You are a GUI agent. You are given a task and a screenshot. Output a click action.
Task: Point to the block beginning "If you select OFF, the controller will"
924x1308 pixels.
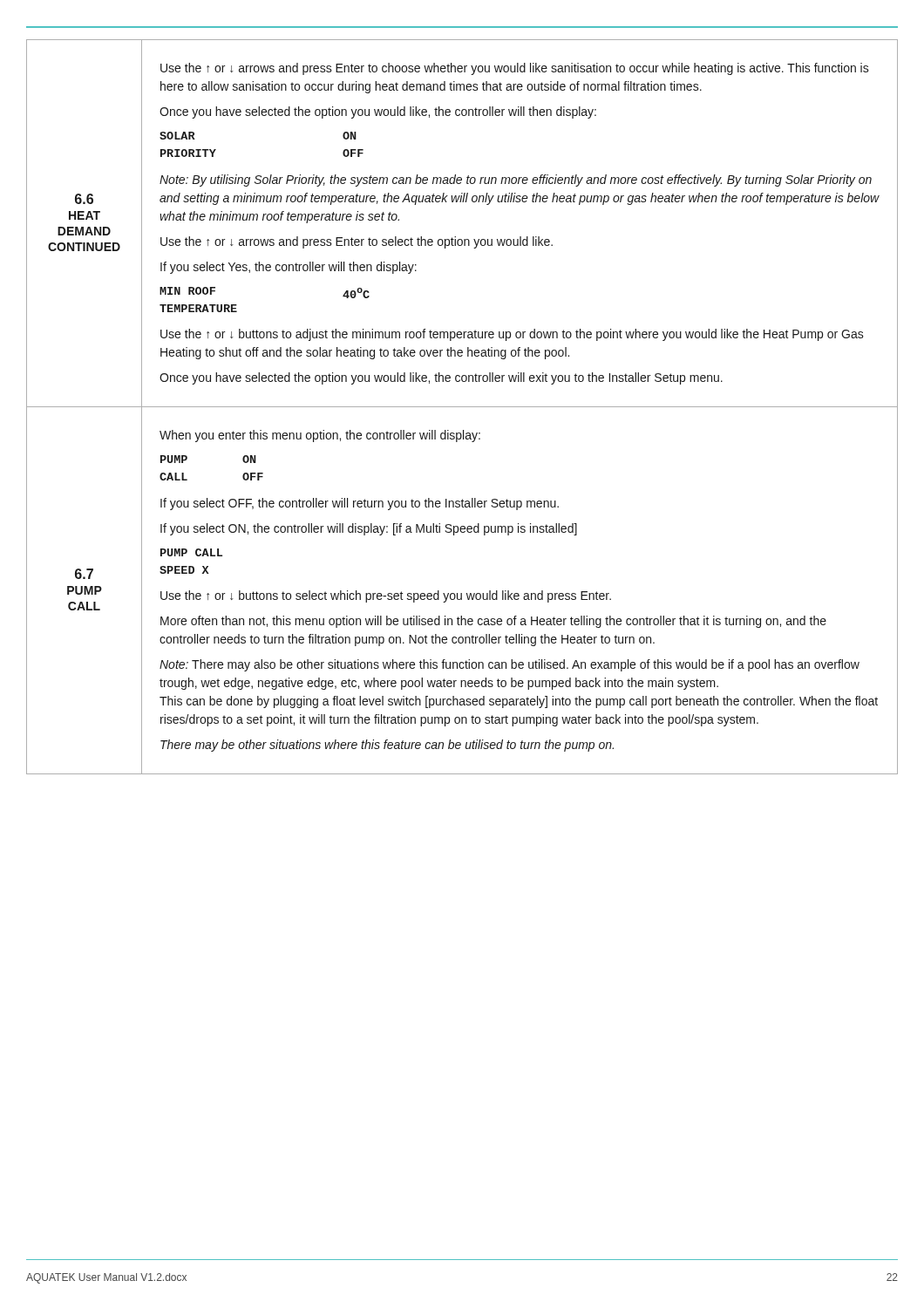coord(520,503)
